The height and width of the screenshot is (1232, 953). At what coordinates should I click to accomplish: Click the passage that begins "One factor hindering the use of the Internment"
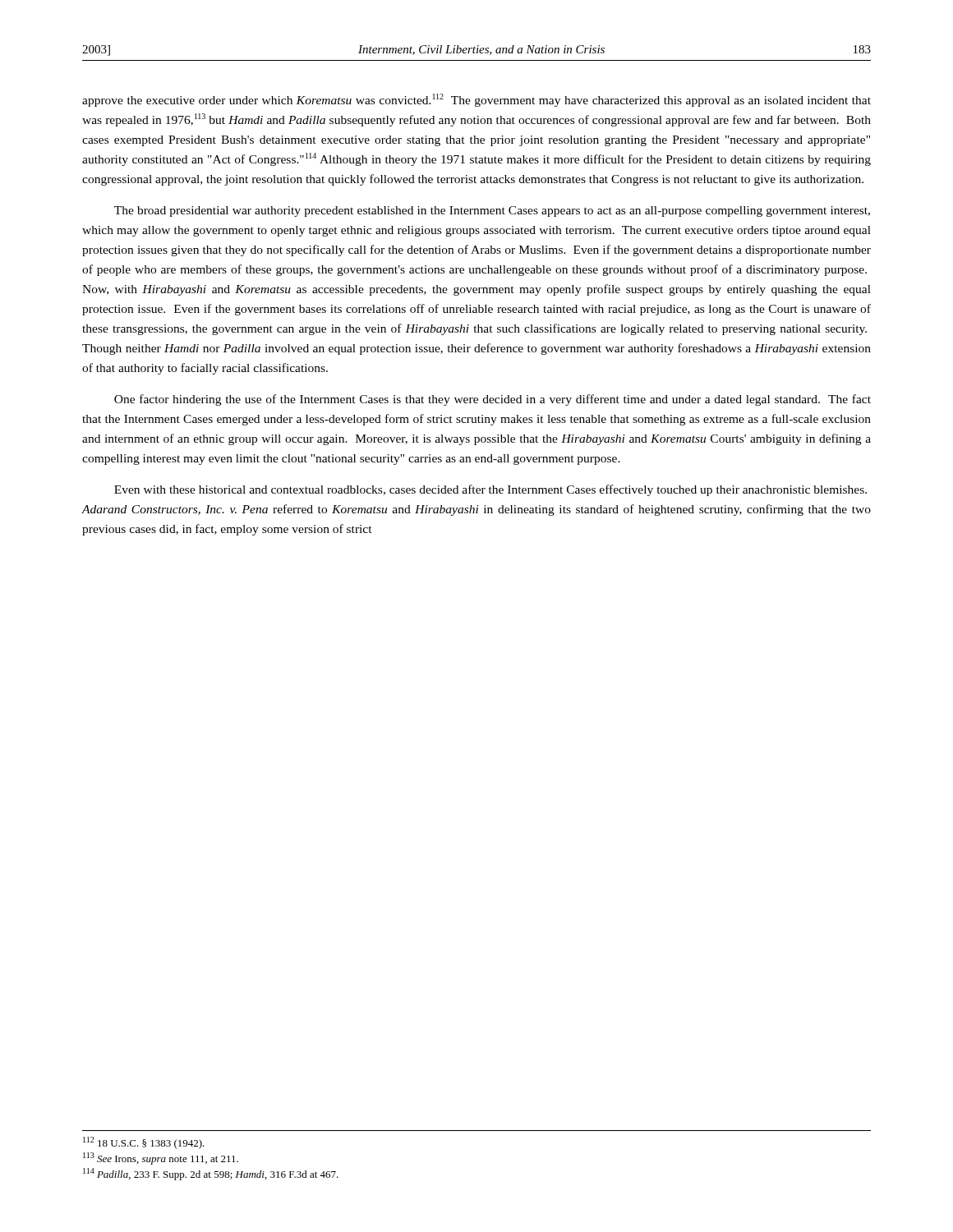(x=476, y=429)
